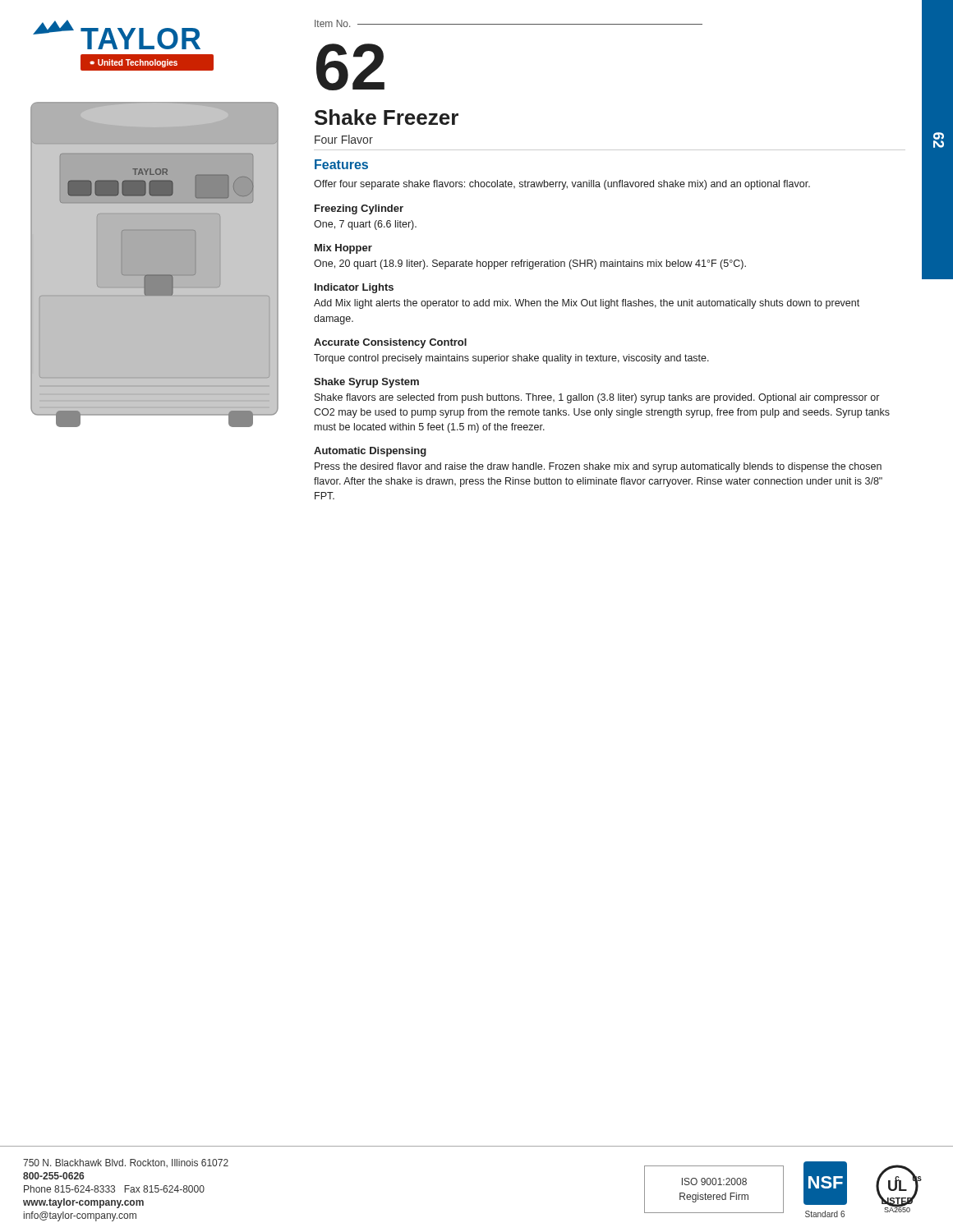Click on the photo
The height and width of the screenshot is (1232, 953).
click(156, 267)
